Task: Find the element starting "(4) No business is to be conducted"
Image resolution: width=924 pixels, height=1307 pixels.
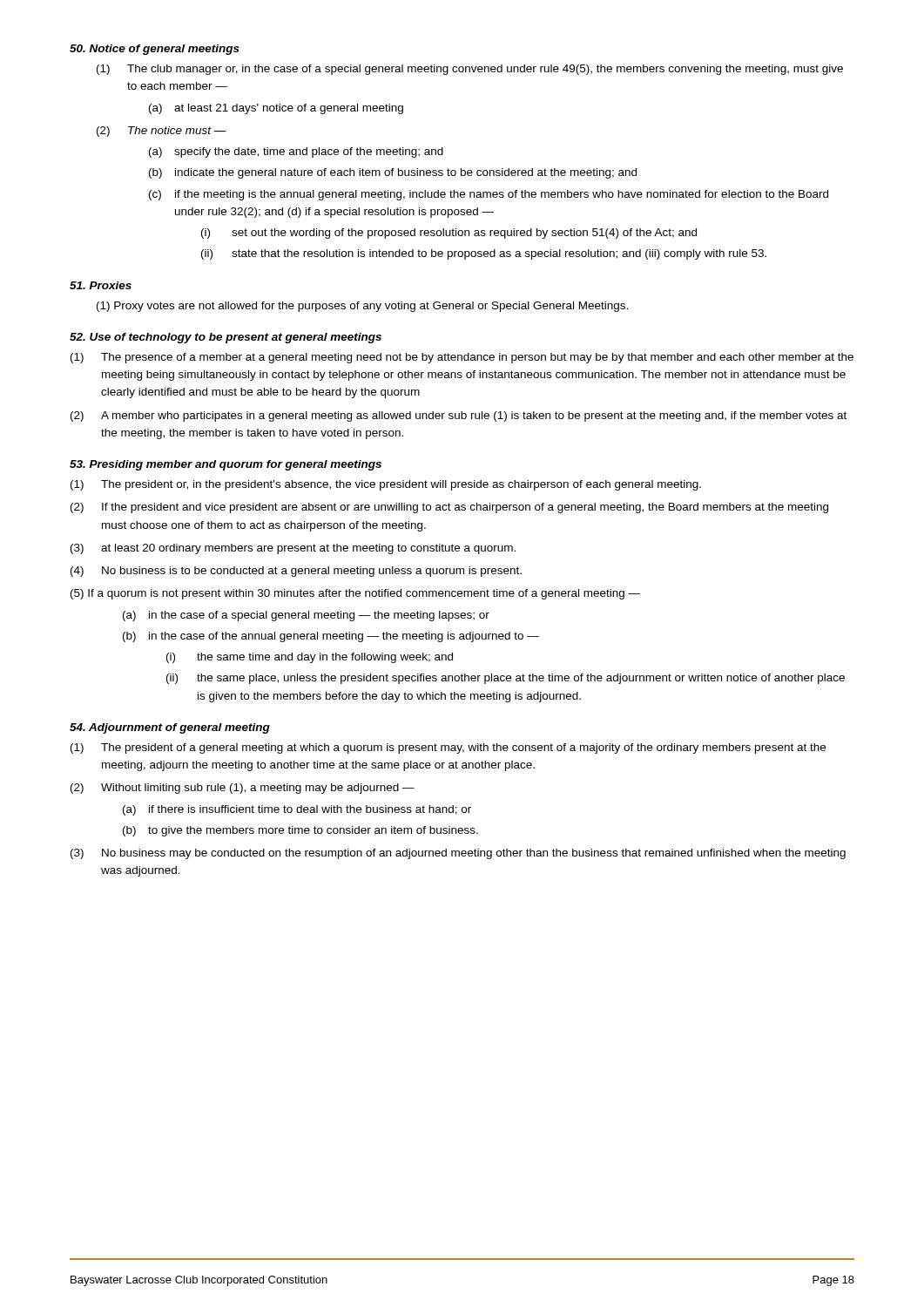Action: point(296,571)
